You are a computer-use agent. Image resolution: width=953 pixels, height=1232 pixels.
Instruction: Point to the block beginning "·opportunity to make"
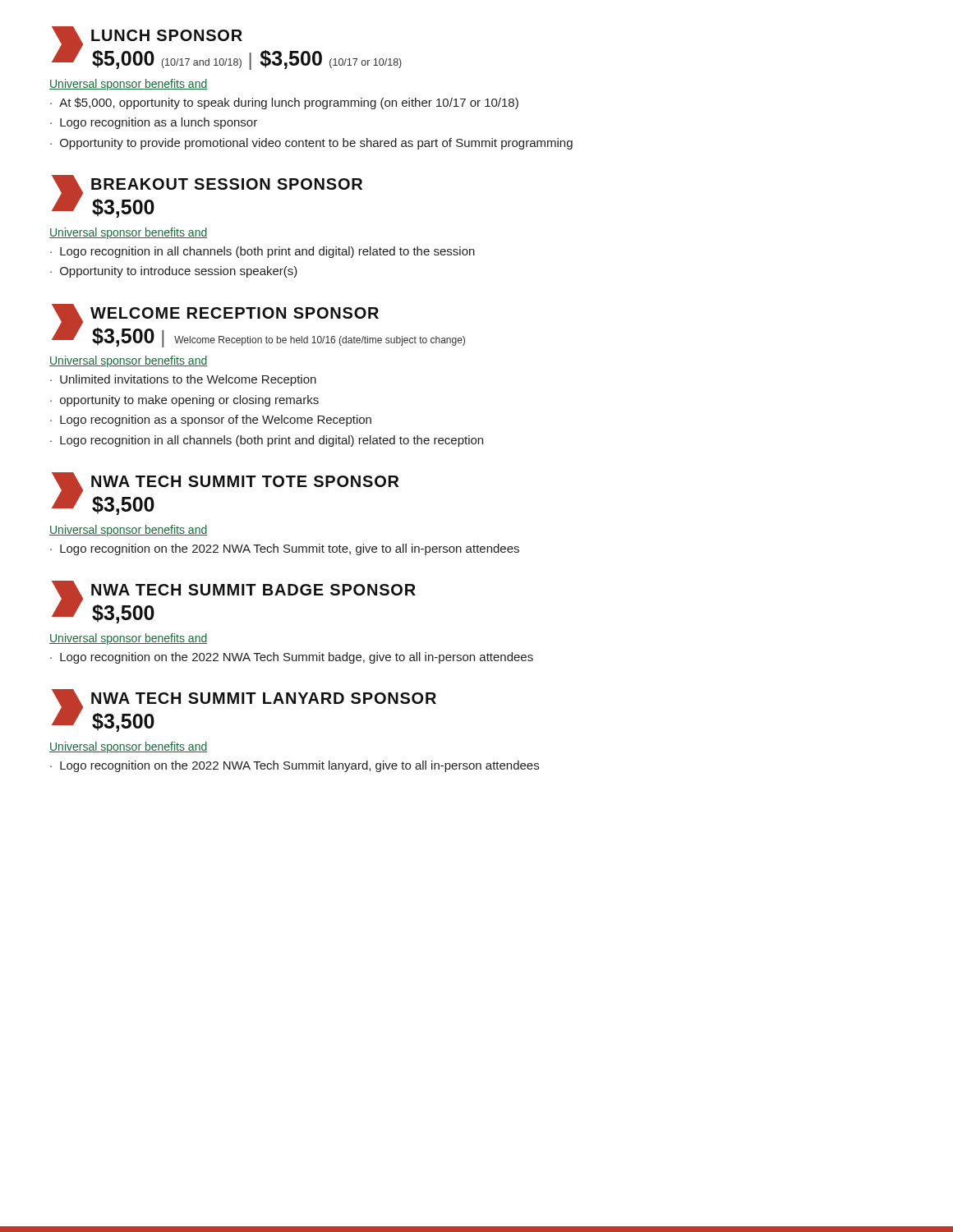pos(184,400)
